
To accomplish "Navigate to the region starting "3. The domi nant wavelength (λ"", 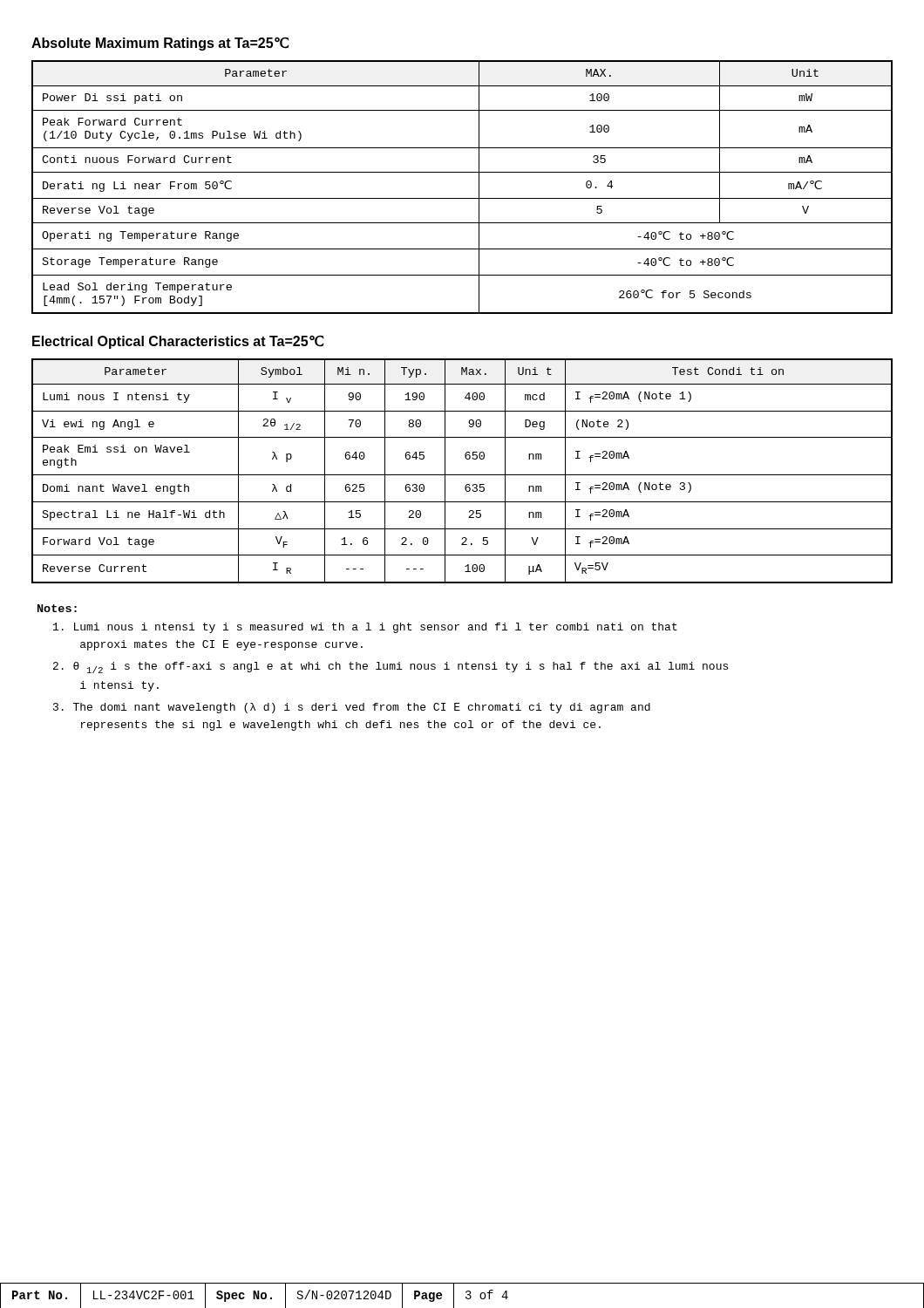I will pyautogui.click(x=352, y=717).
